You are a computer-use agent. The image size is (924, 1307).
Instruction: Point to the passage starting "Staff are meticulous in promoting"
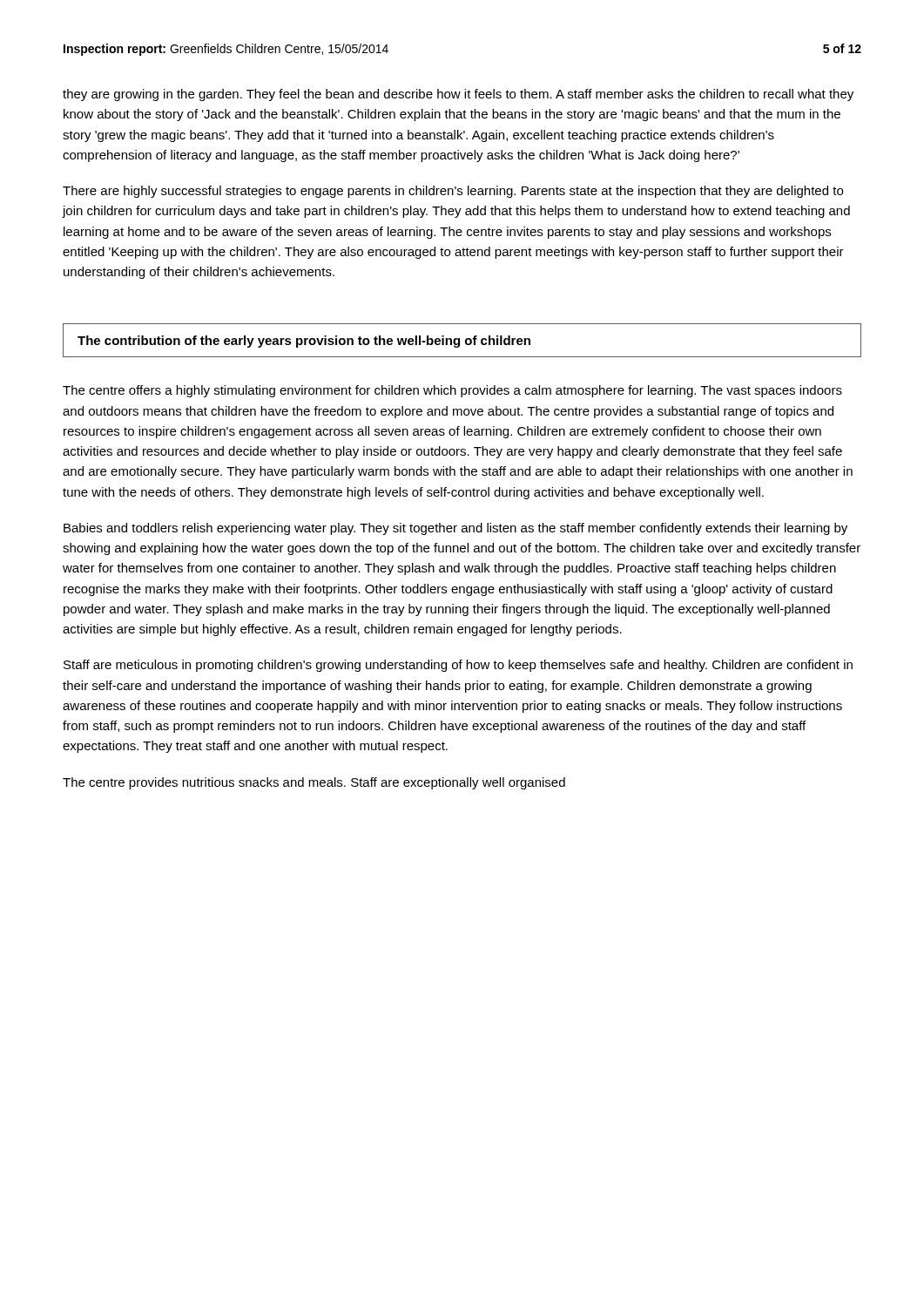[x=458, y=705]
